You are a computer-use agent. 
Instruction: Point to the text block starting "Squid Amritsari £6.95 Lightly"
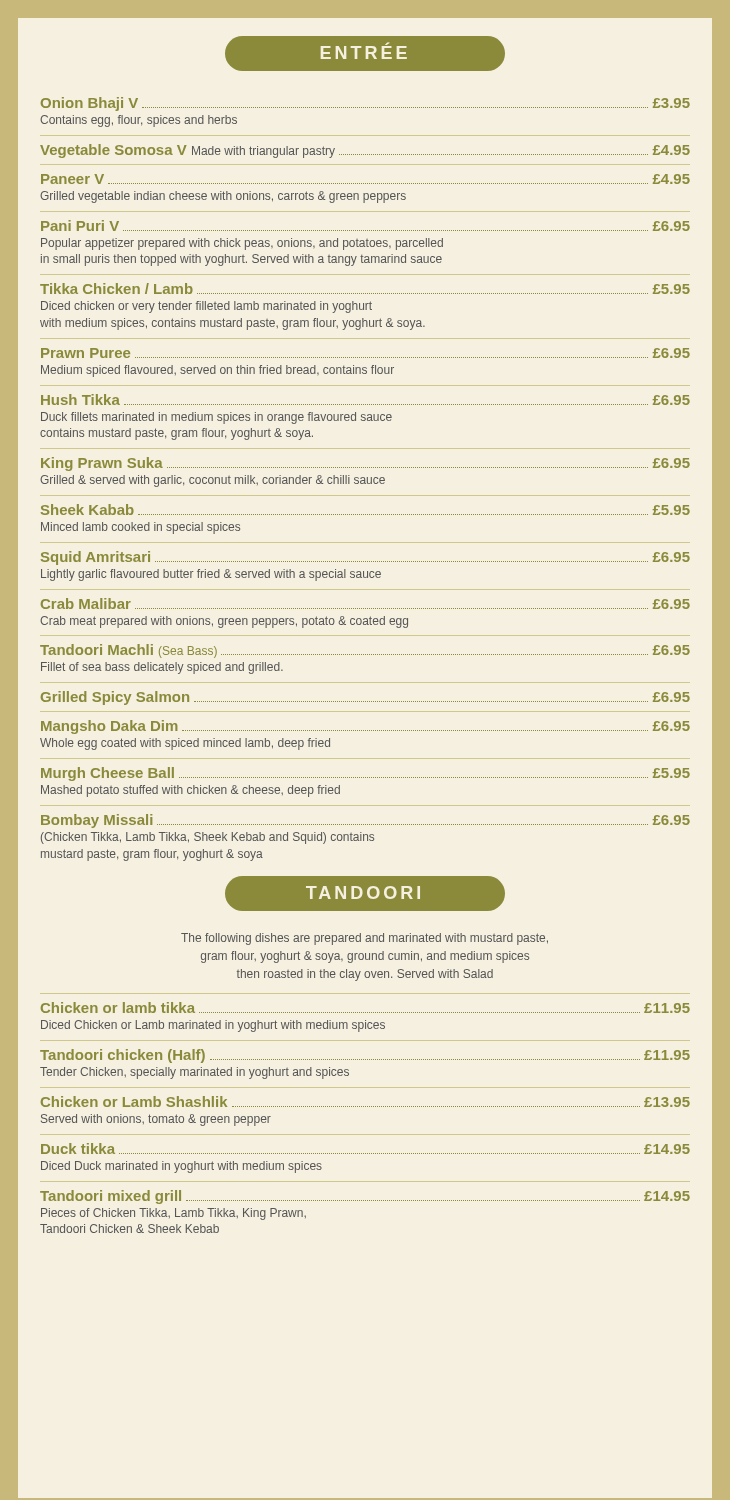tap(365, 565)
